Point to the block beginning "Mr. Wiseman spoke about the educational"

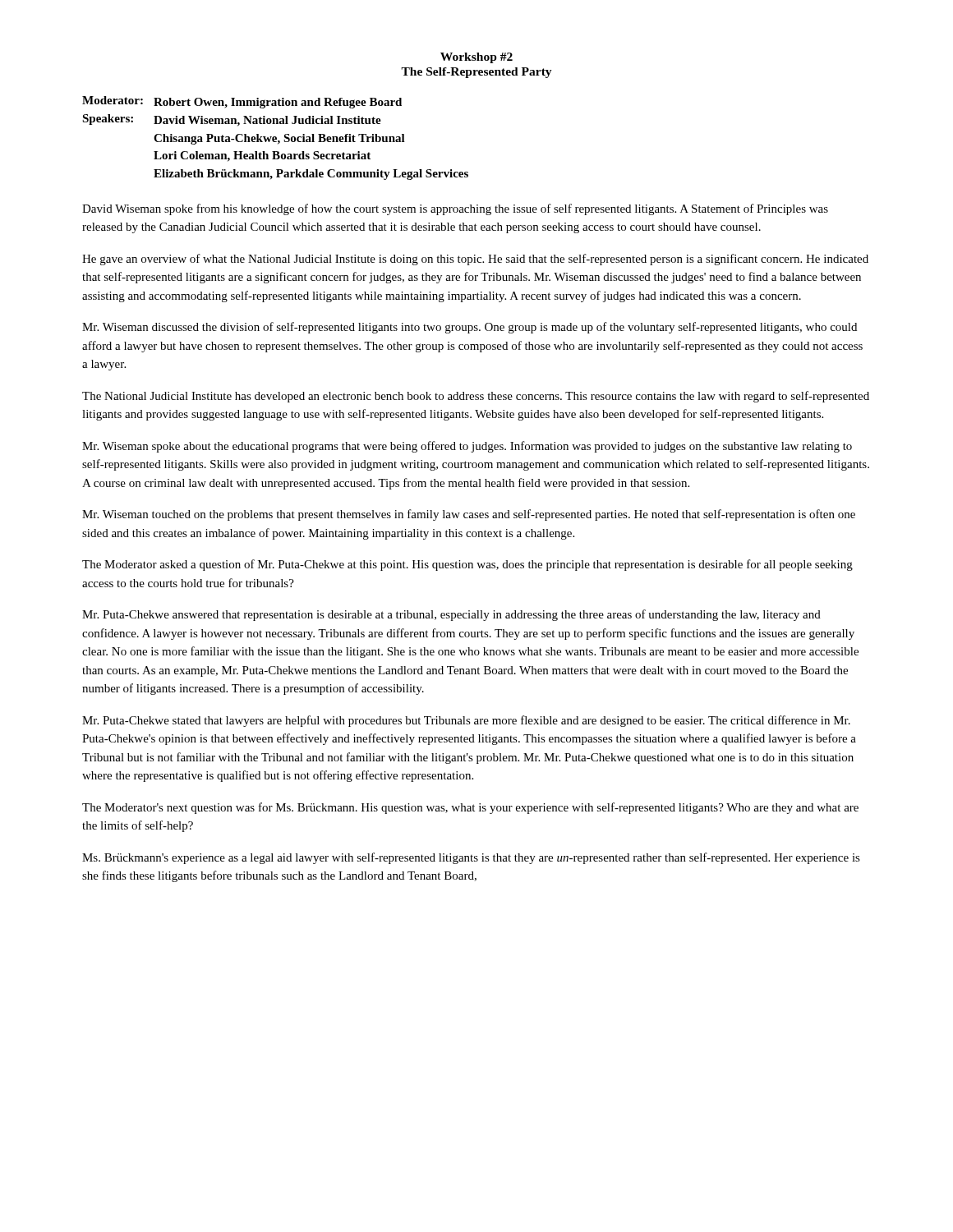(476, 464)
